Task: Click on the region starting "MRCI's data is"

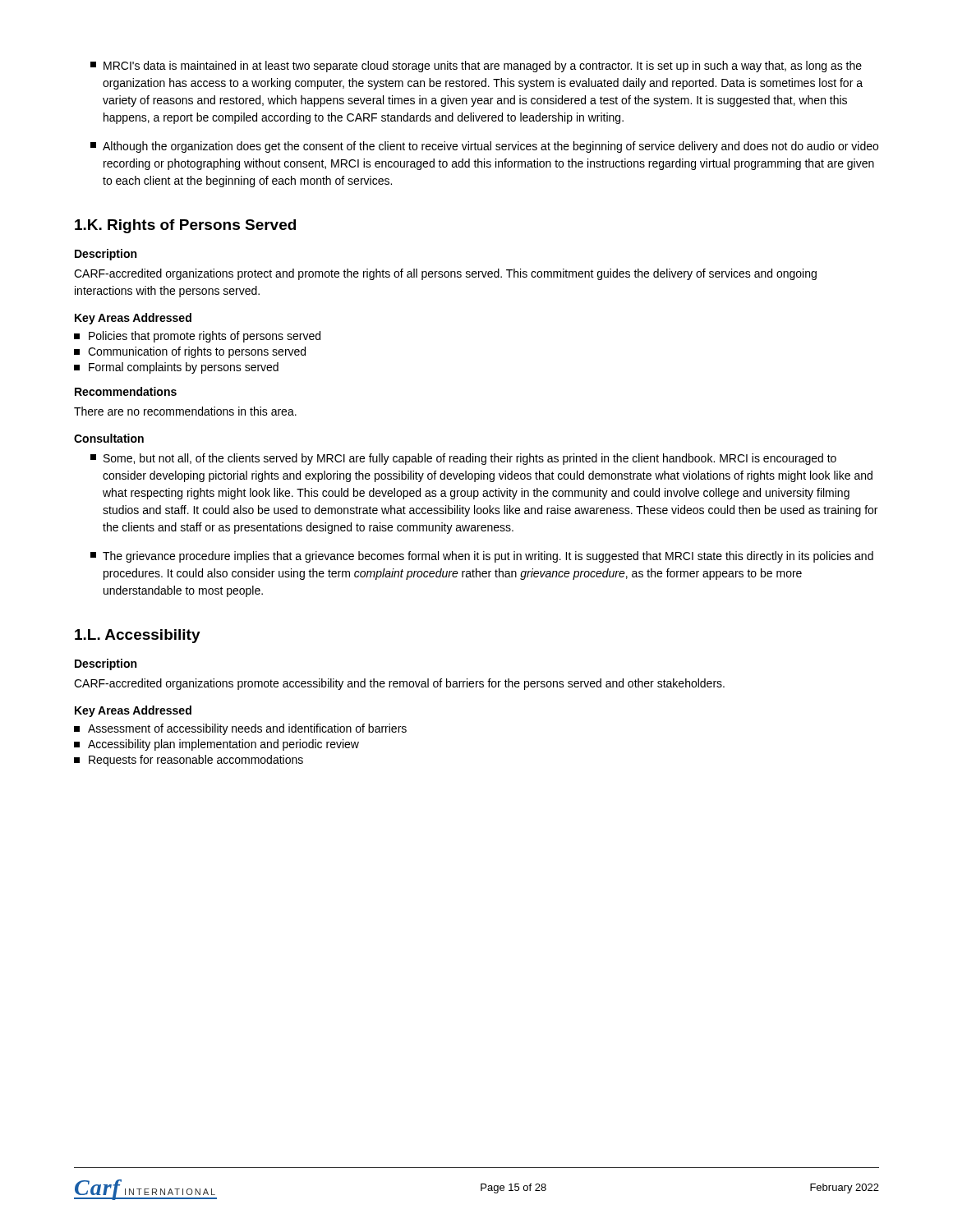Action: click(485, 92)
